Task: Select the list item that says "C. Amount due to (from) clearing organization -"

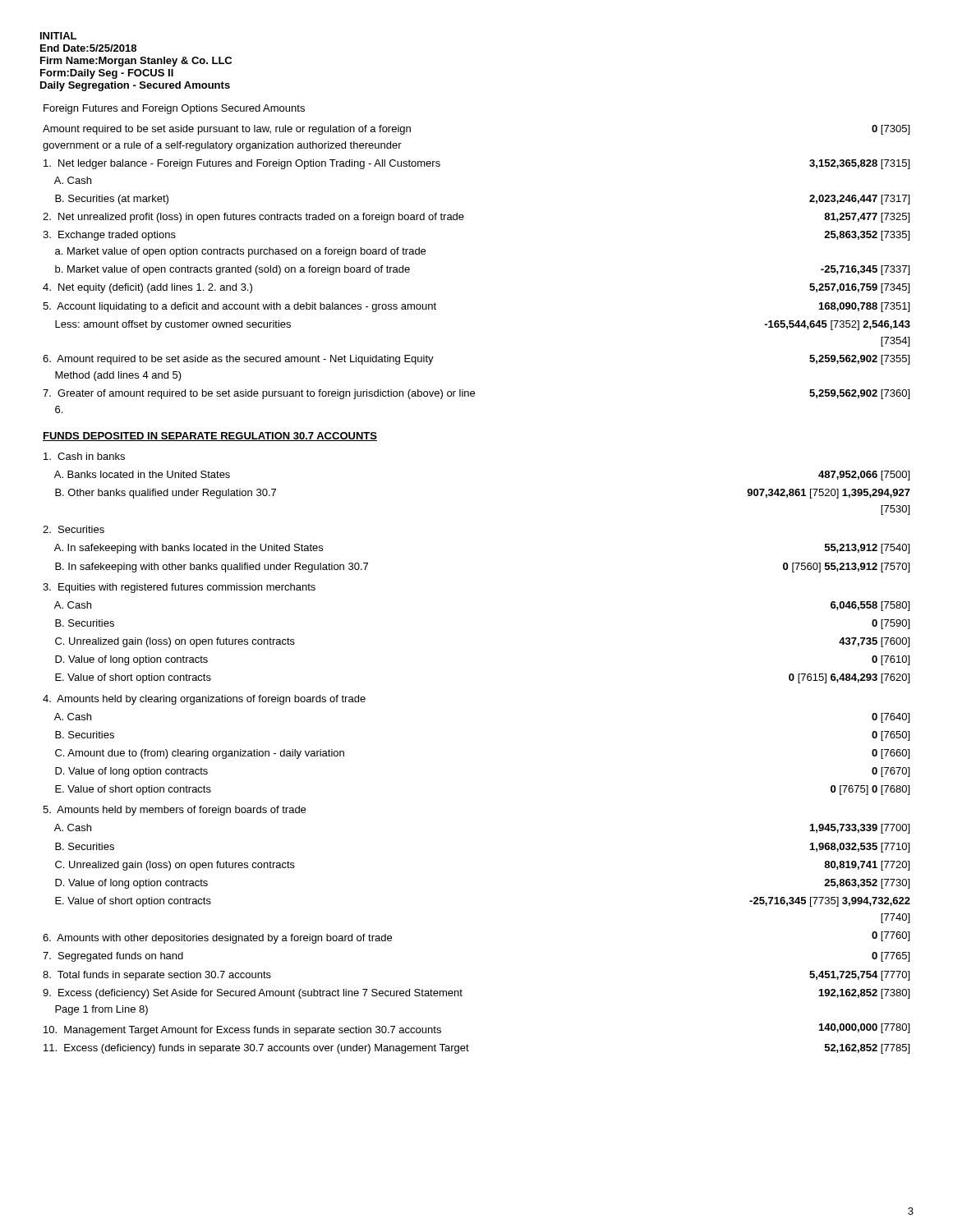Action: click(194, 753)
